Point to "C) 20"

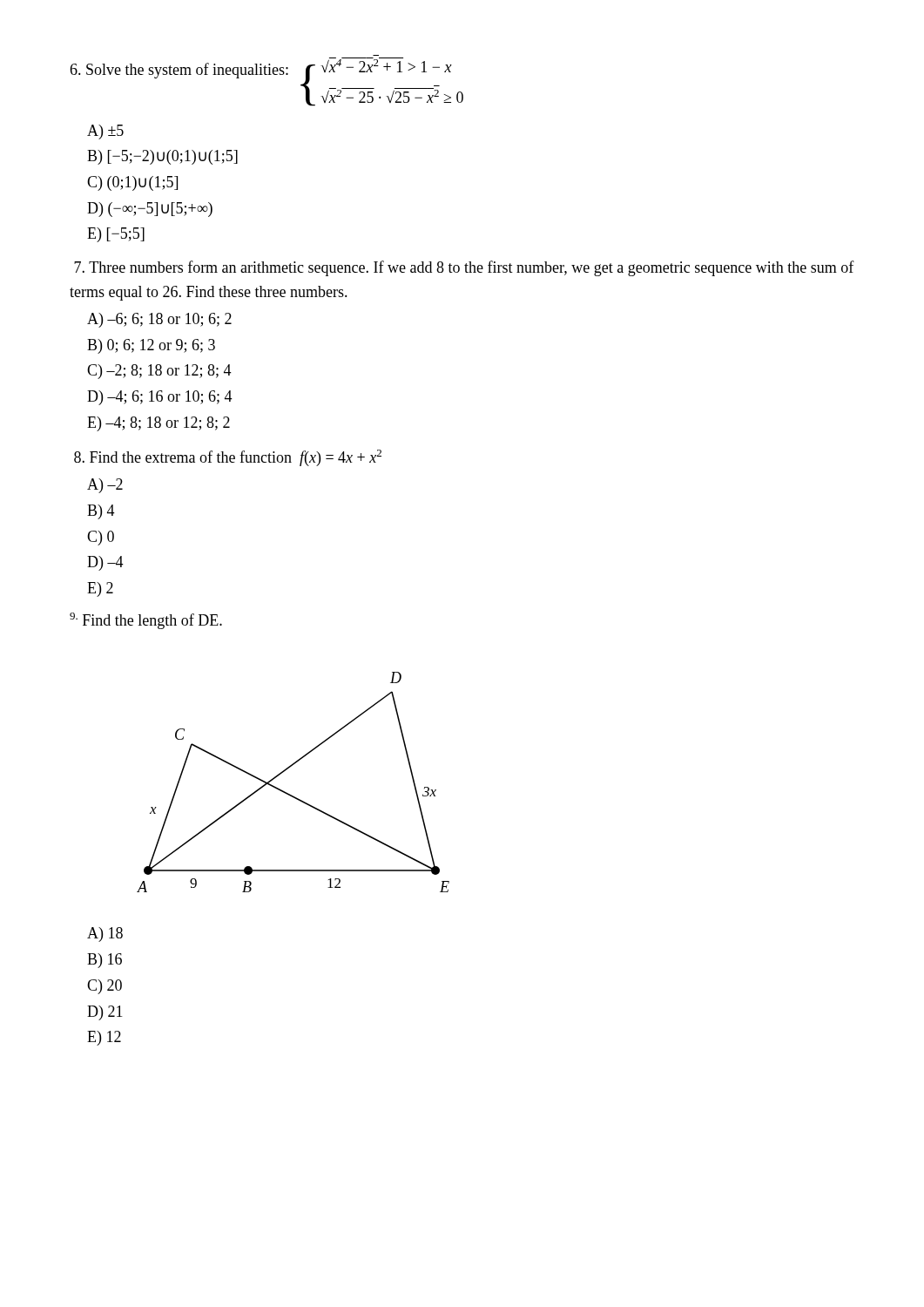(x=105, y=985)
